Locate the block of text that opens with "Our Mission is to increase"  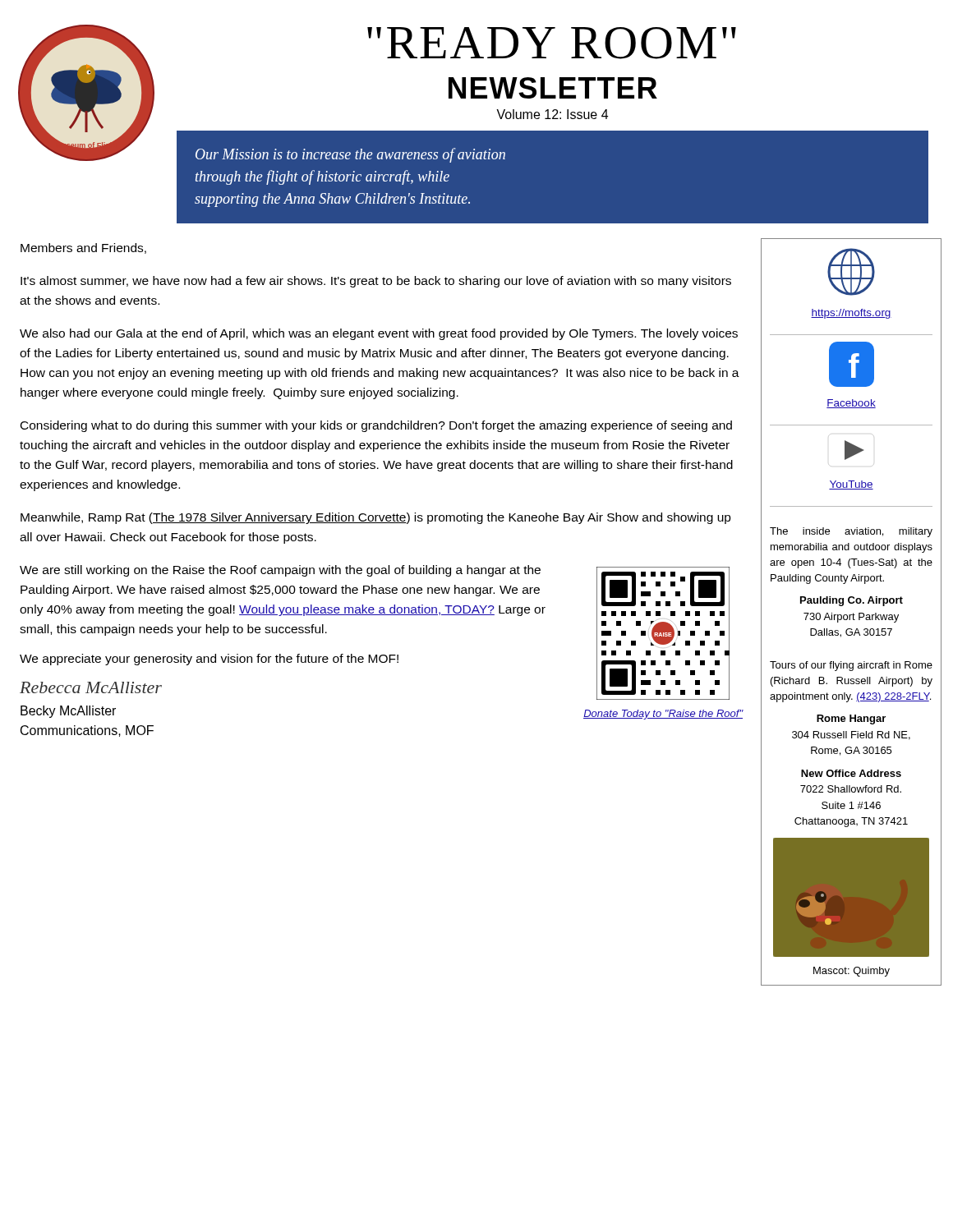[x=350, y=155]
